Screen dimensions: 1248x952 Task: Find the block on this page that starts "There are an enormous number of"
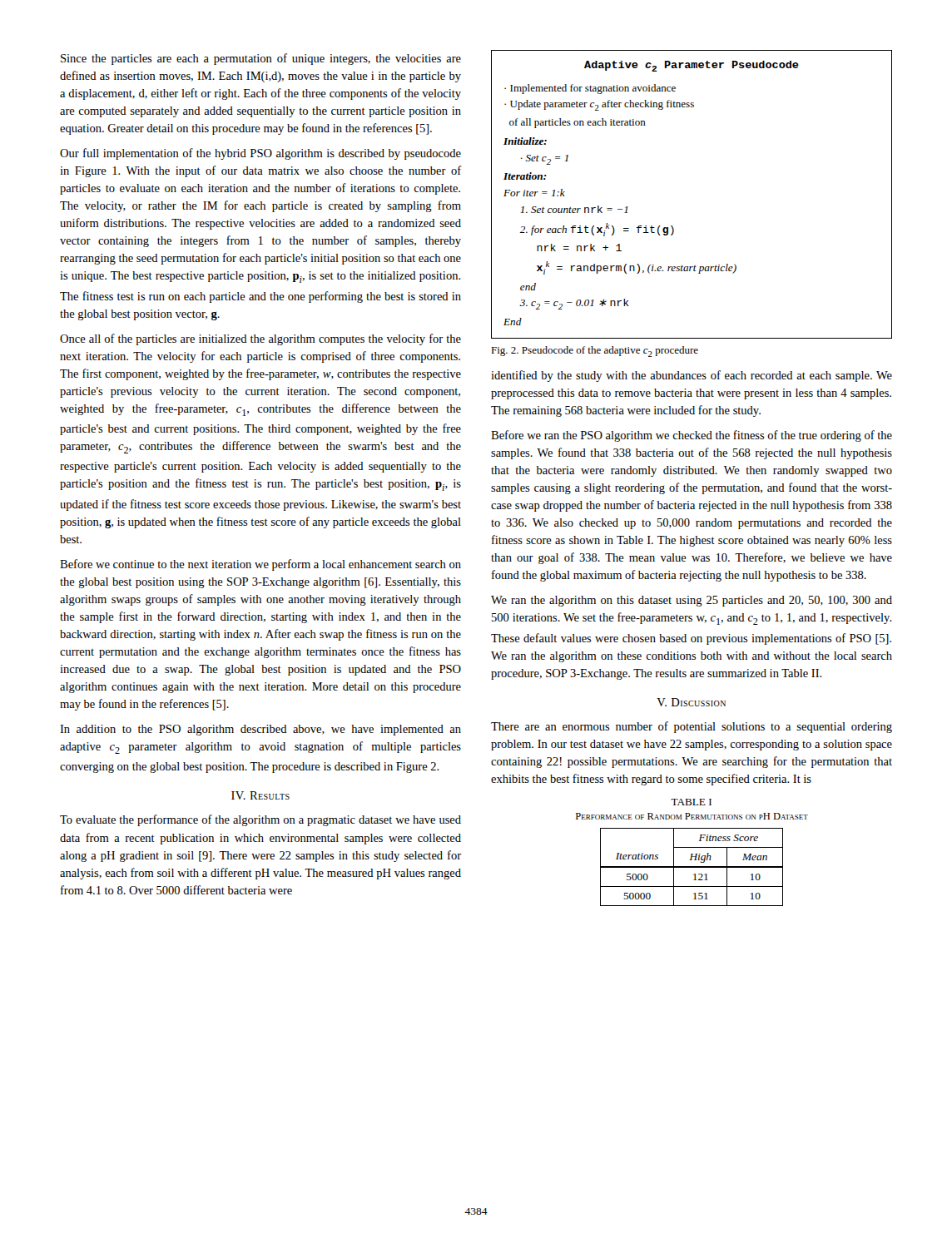[x=692, y=753]
